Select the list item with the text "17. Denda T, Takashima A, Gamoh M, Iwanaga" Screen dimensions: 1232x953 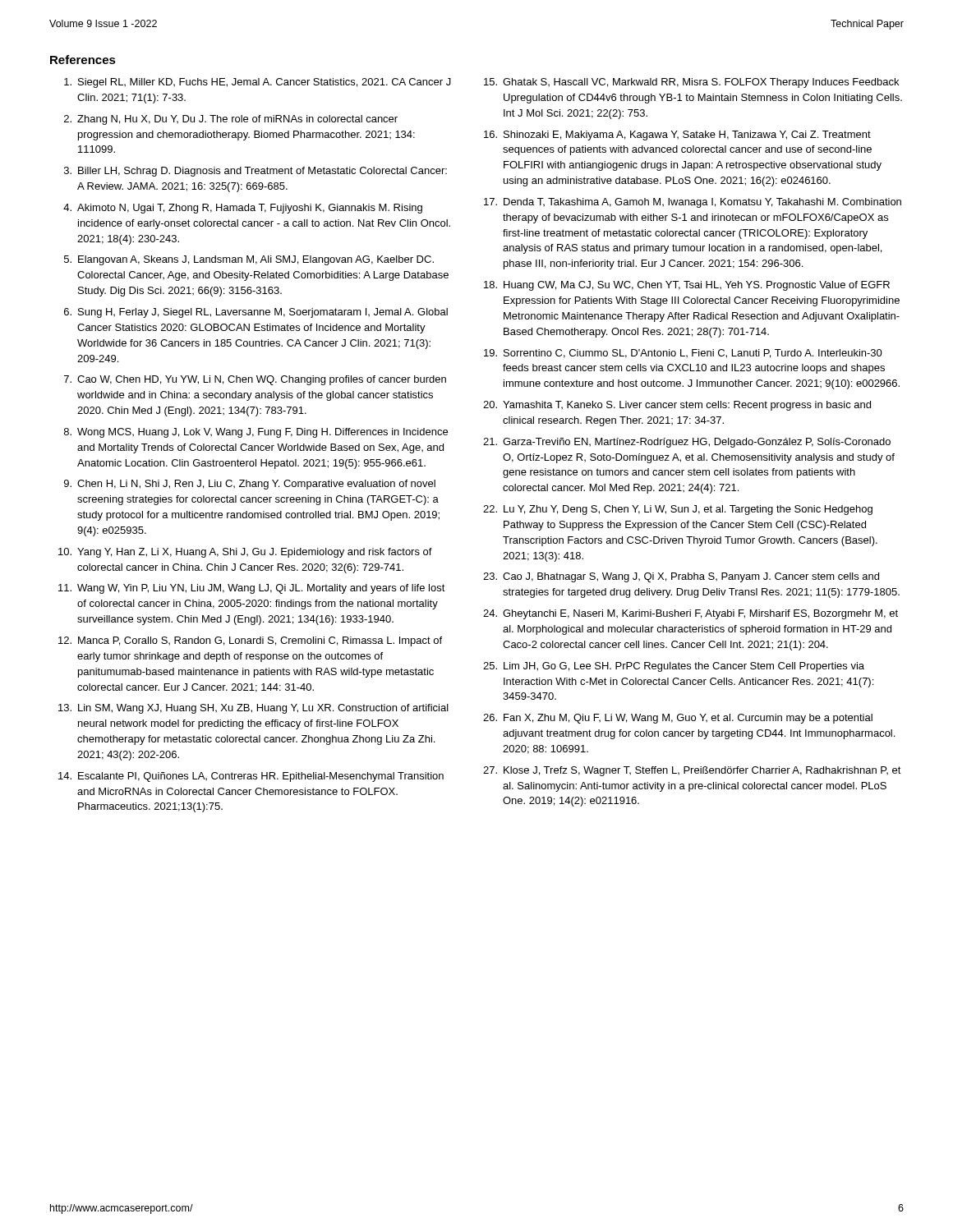(x=689, y=233)
